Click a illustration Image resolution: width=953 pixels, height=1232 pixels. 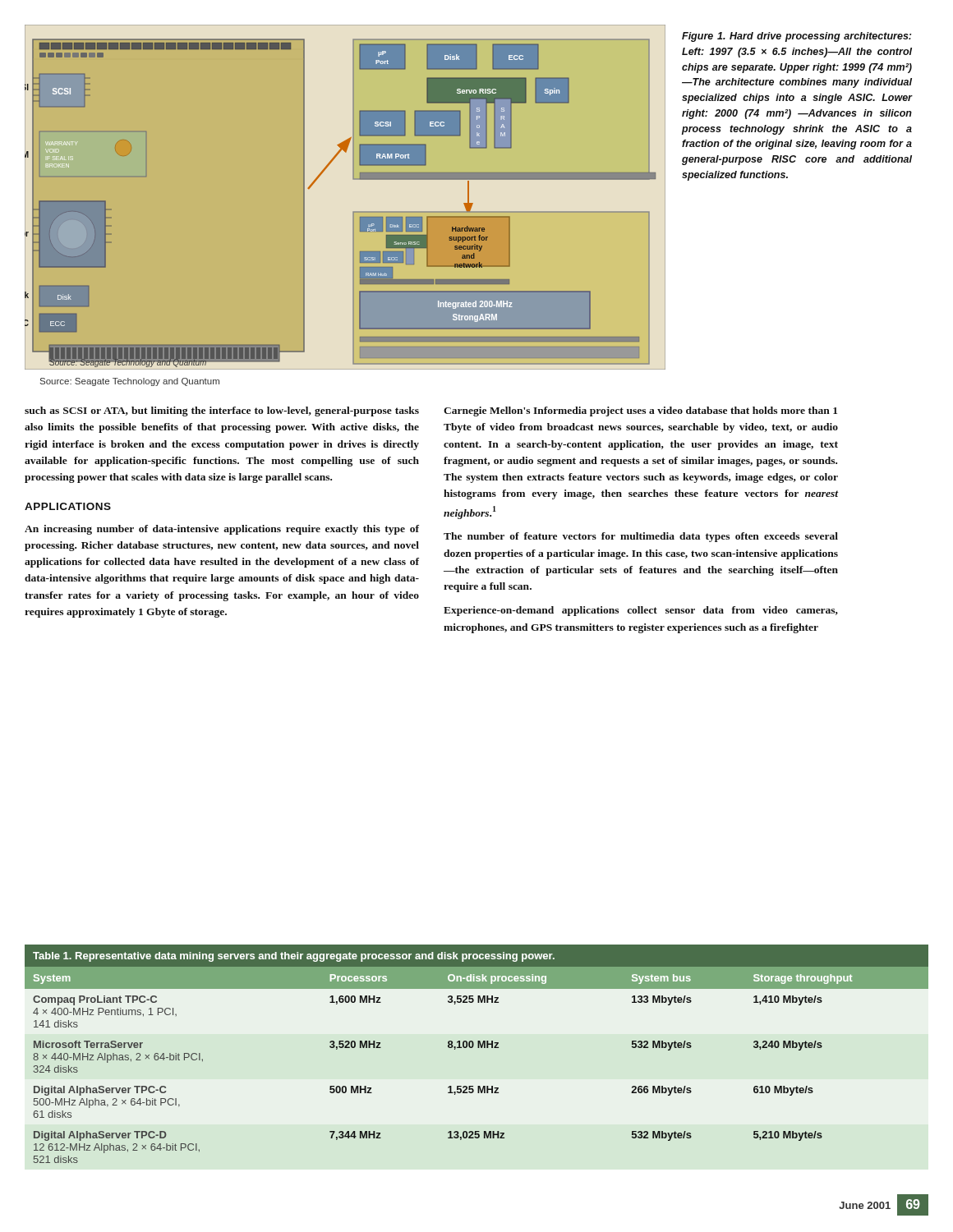point(345,205)
